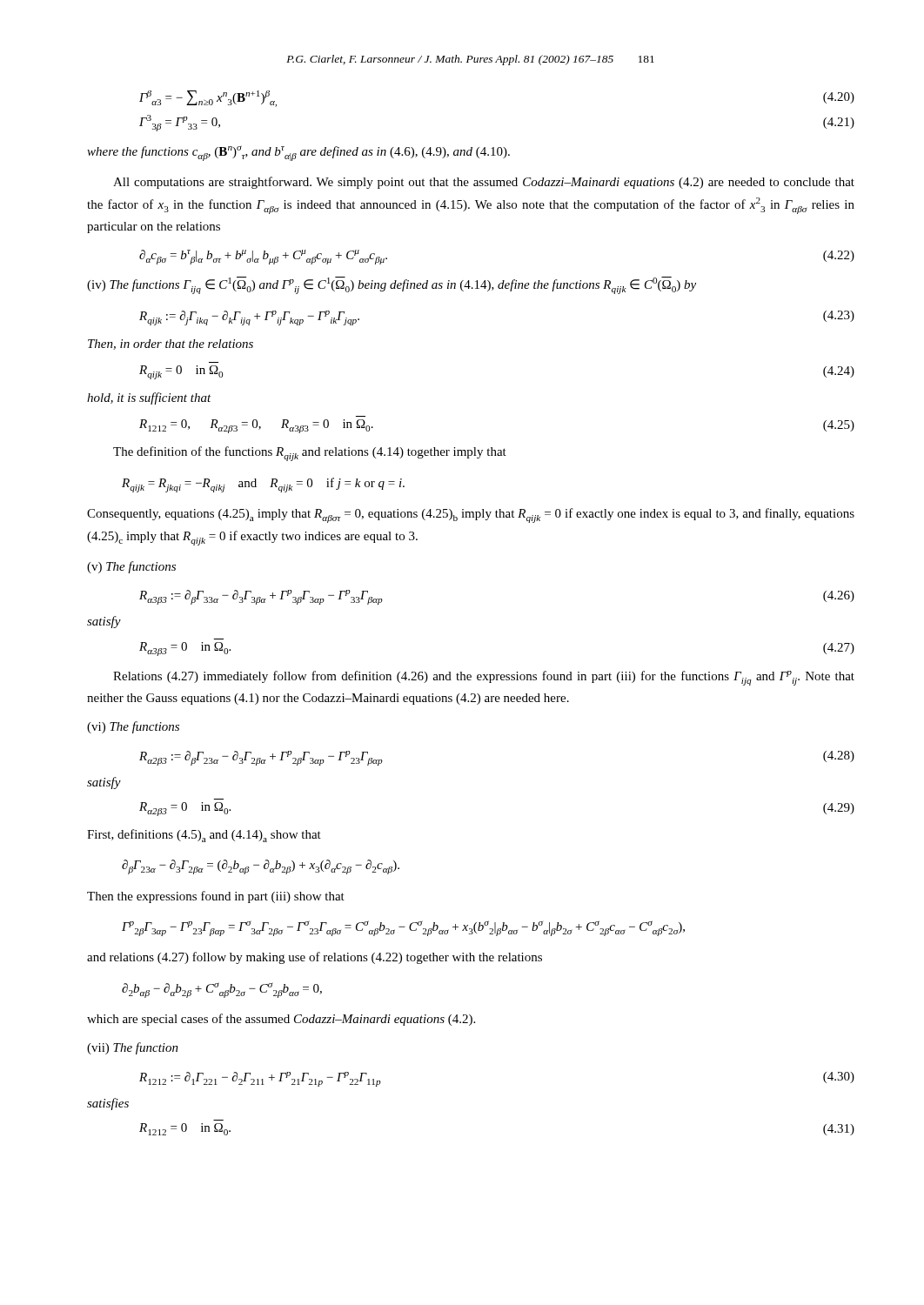Select the formula that says "∂αcβσ = bτβ|α bστ + bμσ|α bμβ +"

coord(270,259)
